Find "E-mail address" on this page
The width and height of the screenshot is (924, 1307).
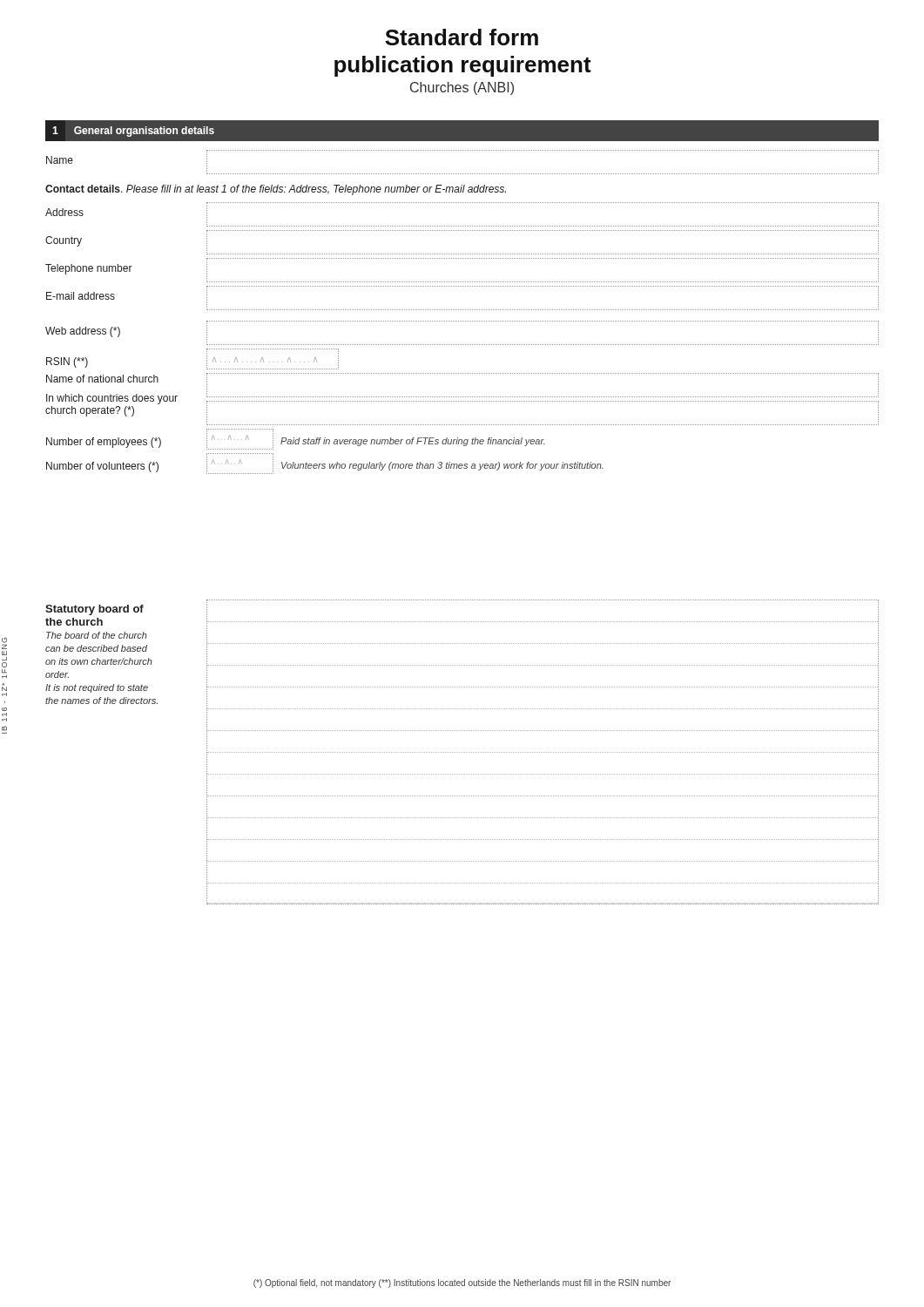(x=80, y=296)
